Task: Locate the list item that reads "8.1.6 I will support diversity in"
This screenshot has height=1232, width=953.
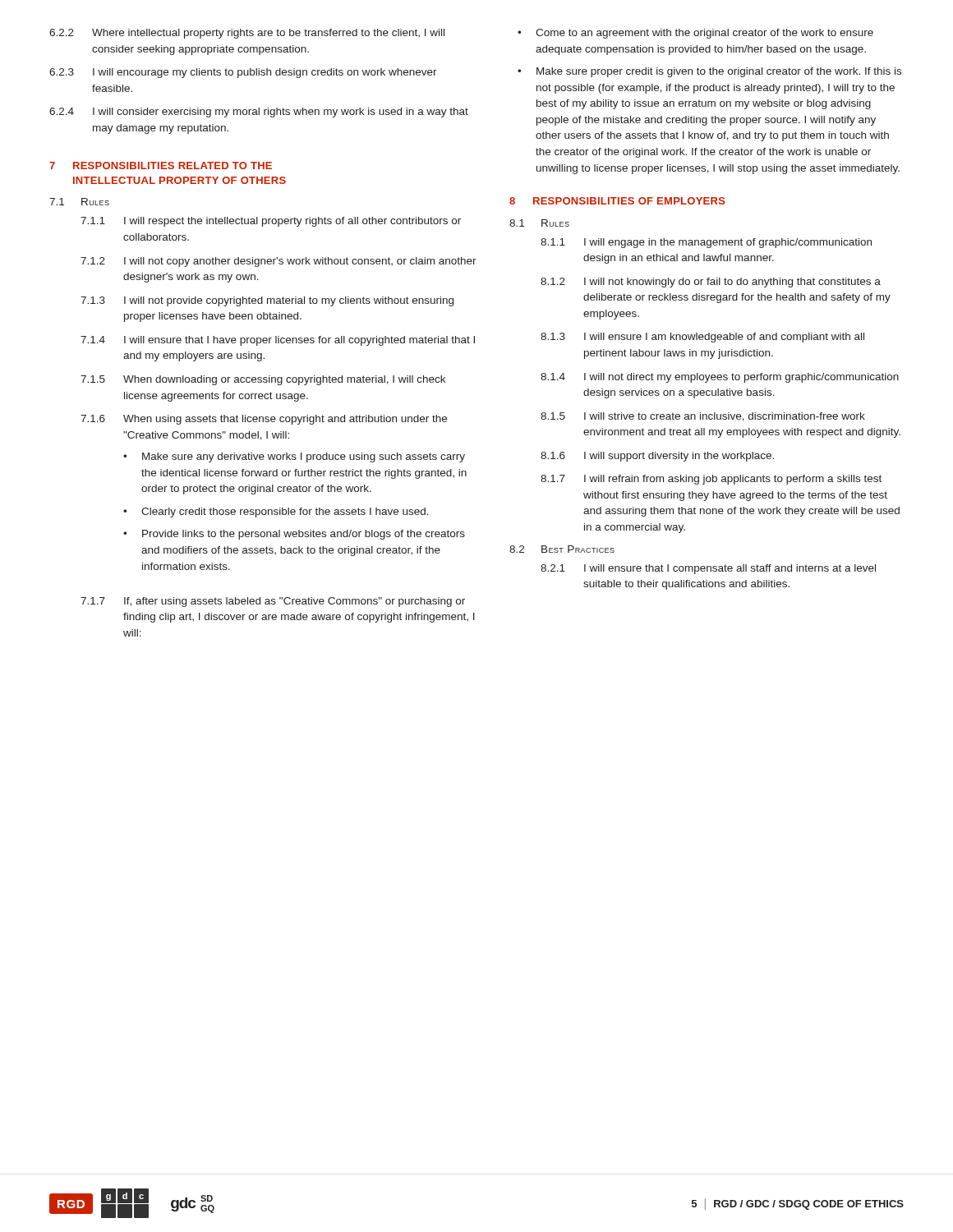Action: pos(722,455)
